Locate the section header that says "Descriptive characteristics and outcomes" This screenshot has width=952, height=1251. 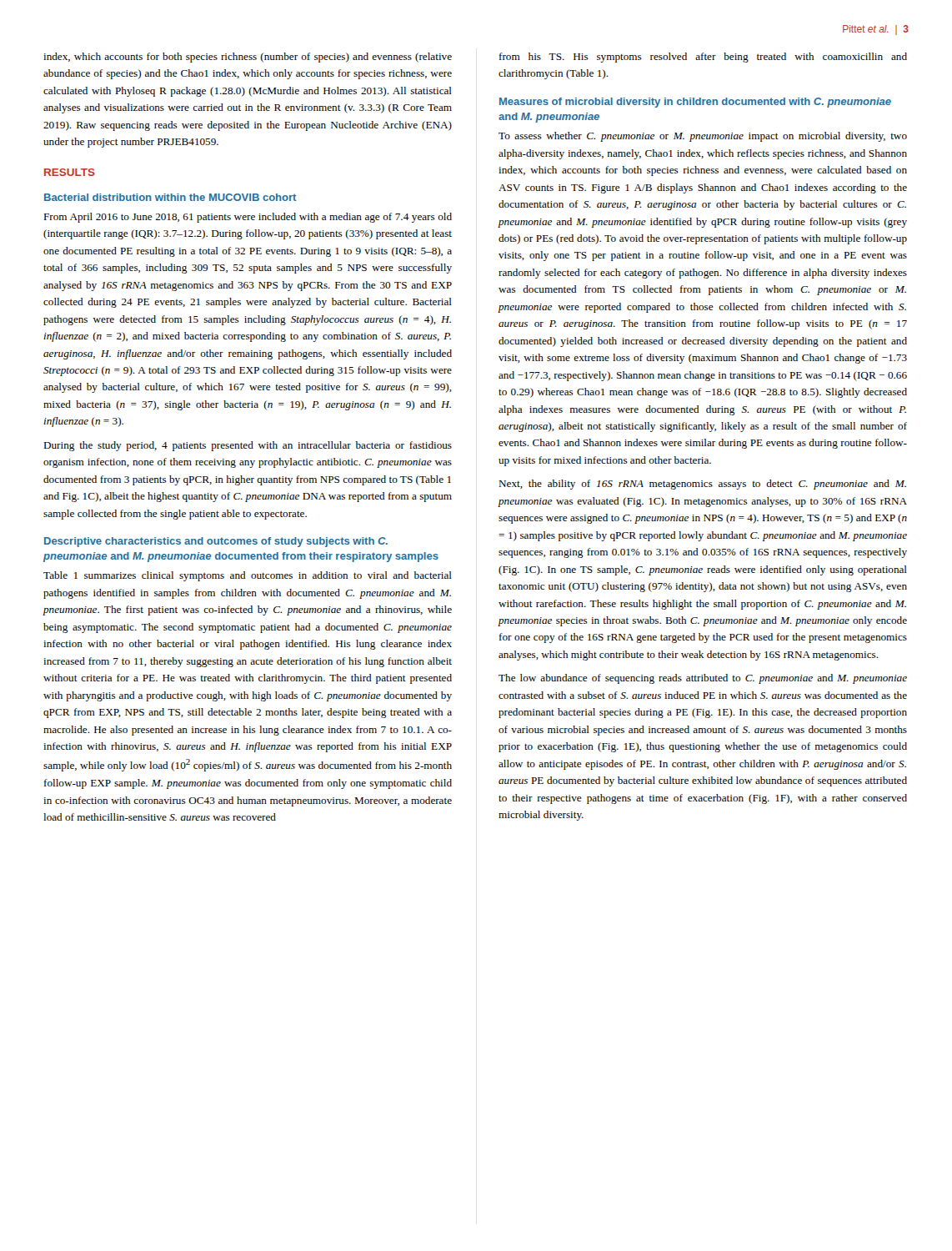pos(241,549)
